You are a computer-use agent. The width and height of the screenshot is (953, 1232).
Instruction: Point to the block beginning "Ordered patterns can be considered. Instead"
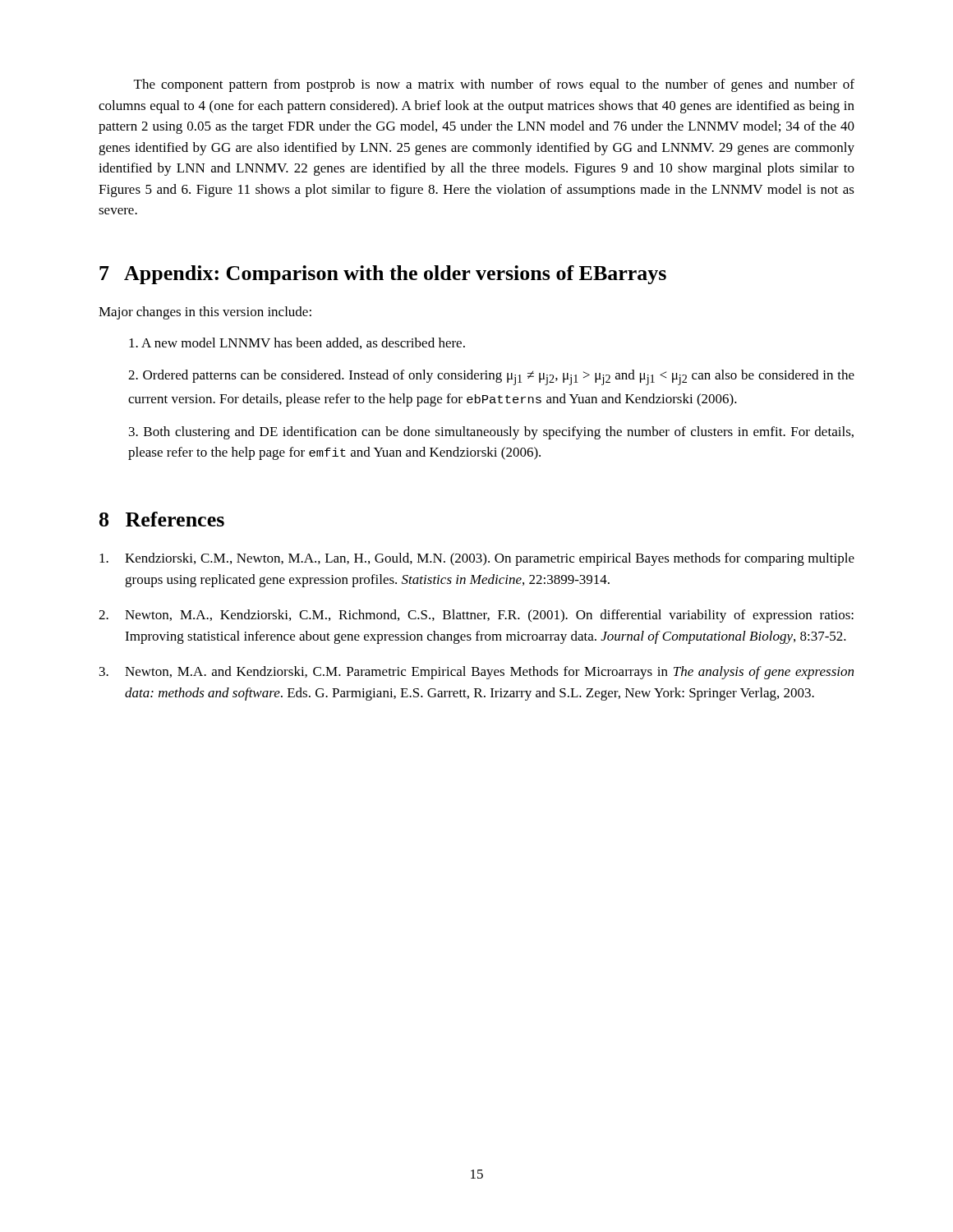[491, 387]
